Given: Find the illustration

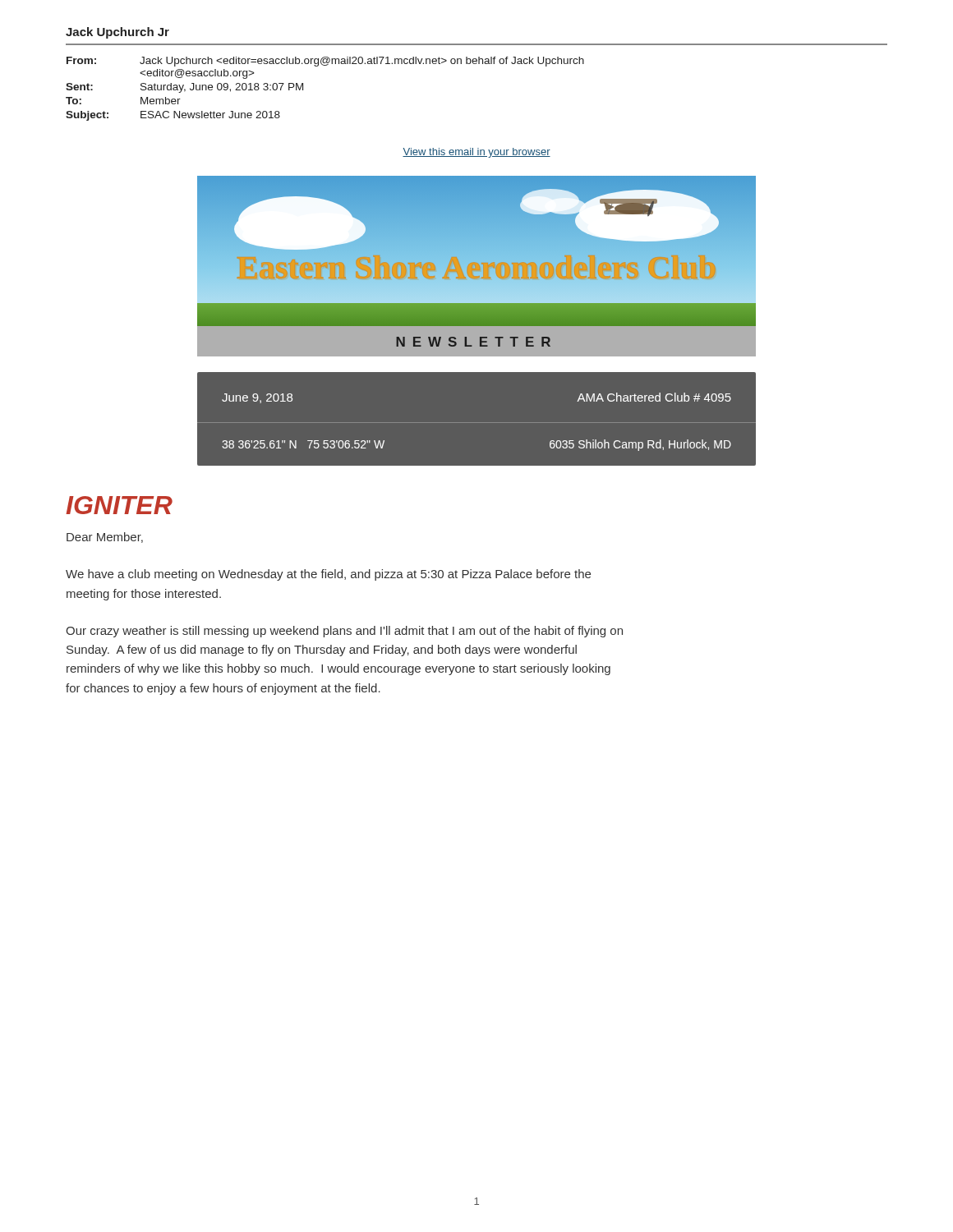Looking at the screenshot, I should (476, 267).
